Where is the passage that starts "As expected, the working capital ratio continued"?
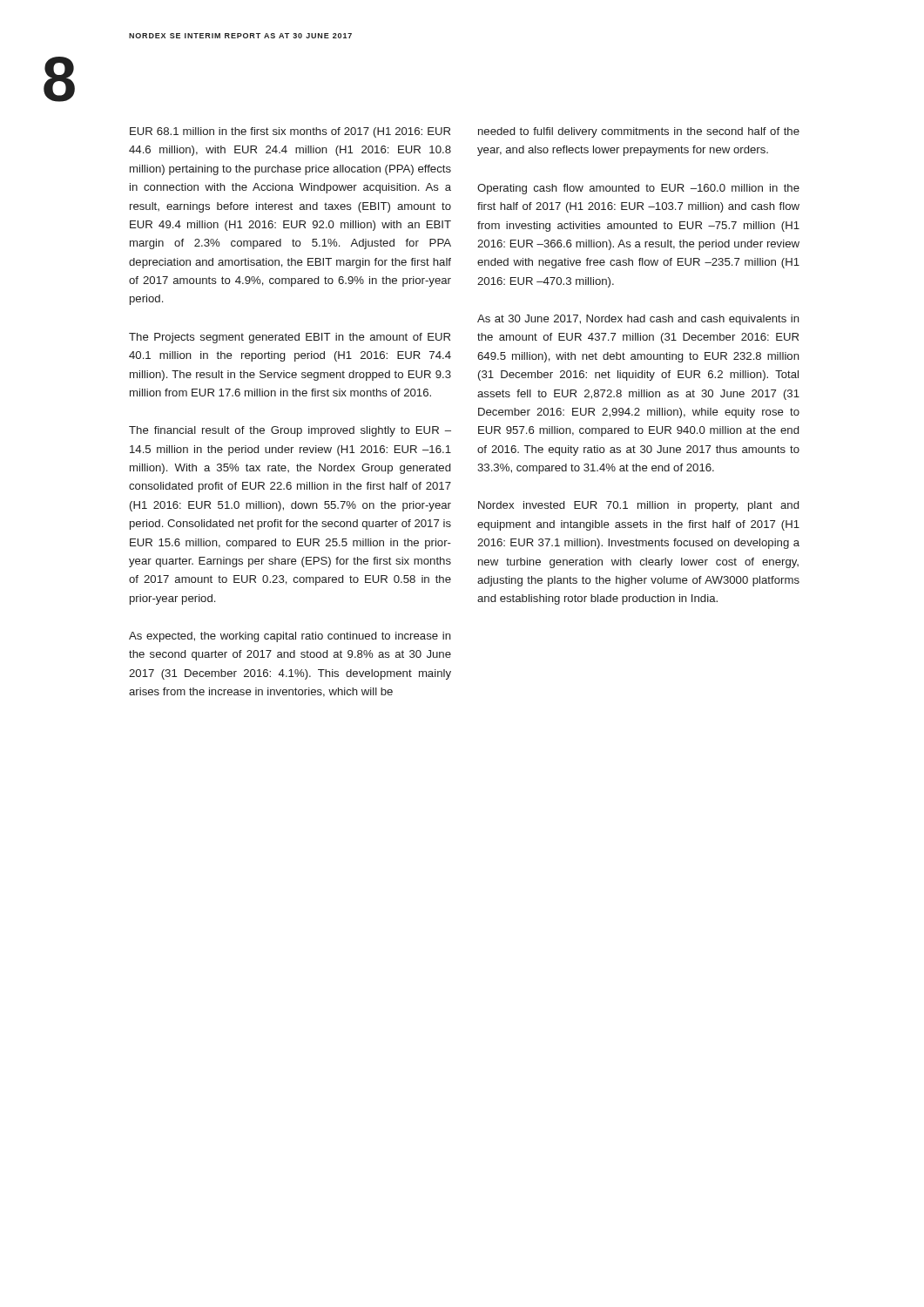 point(290,664)
